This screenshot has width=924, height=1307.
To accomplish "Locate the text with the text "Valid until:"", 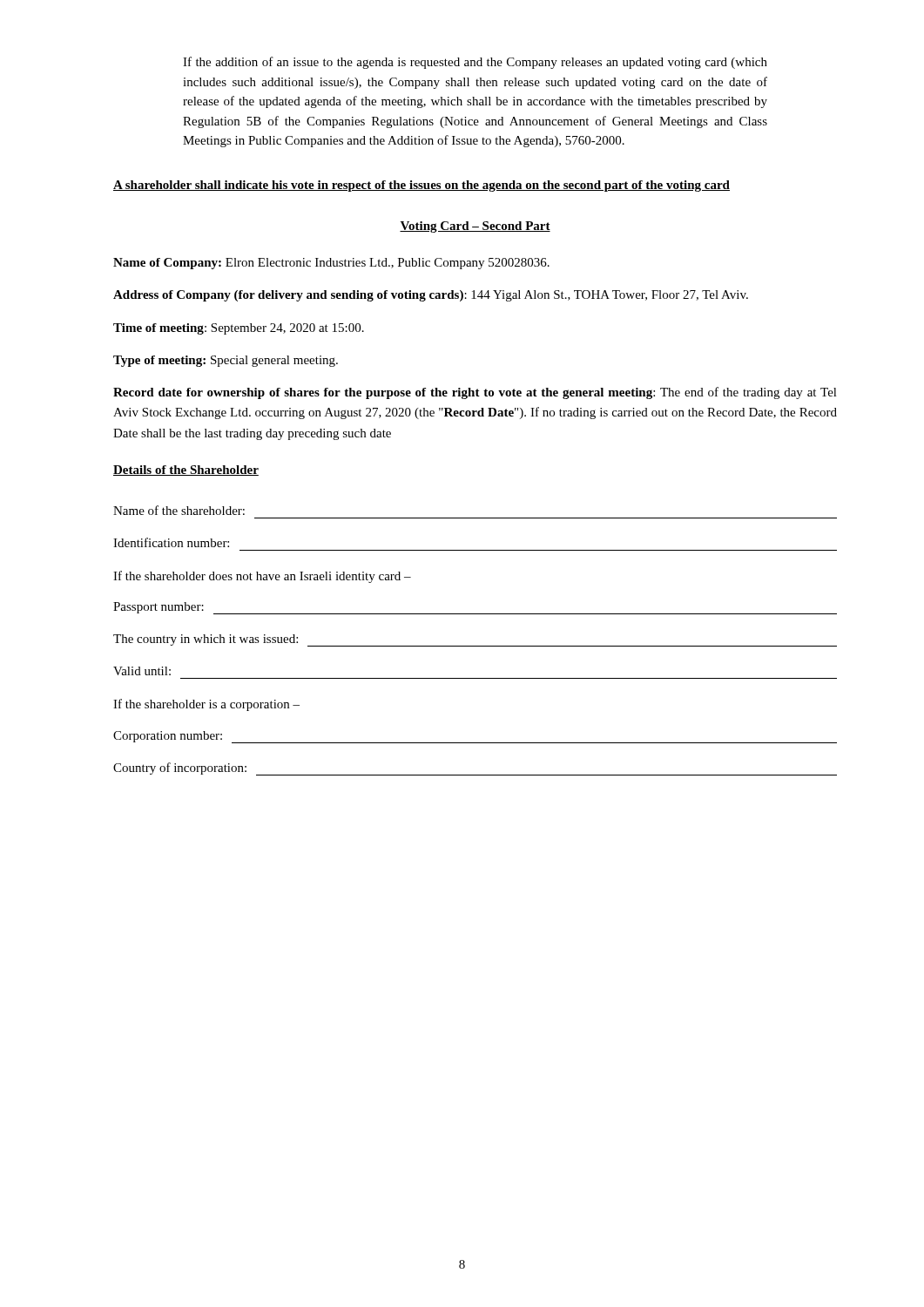I will 475,671.
